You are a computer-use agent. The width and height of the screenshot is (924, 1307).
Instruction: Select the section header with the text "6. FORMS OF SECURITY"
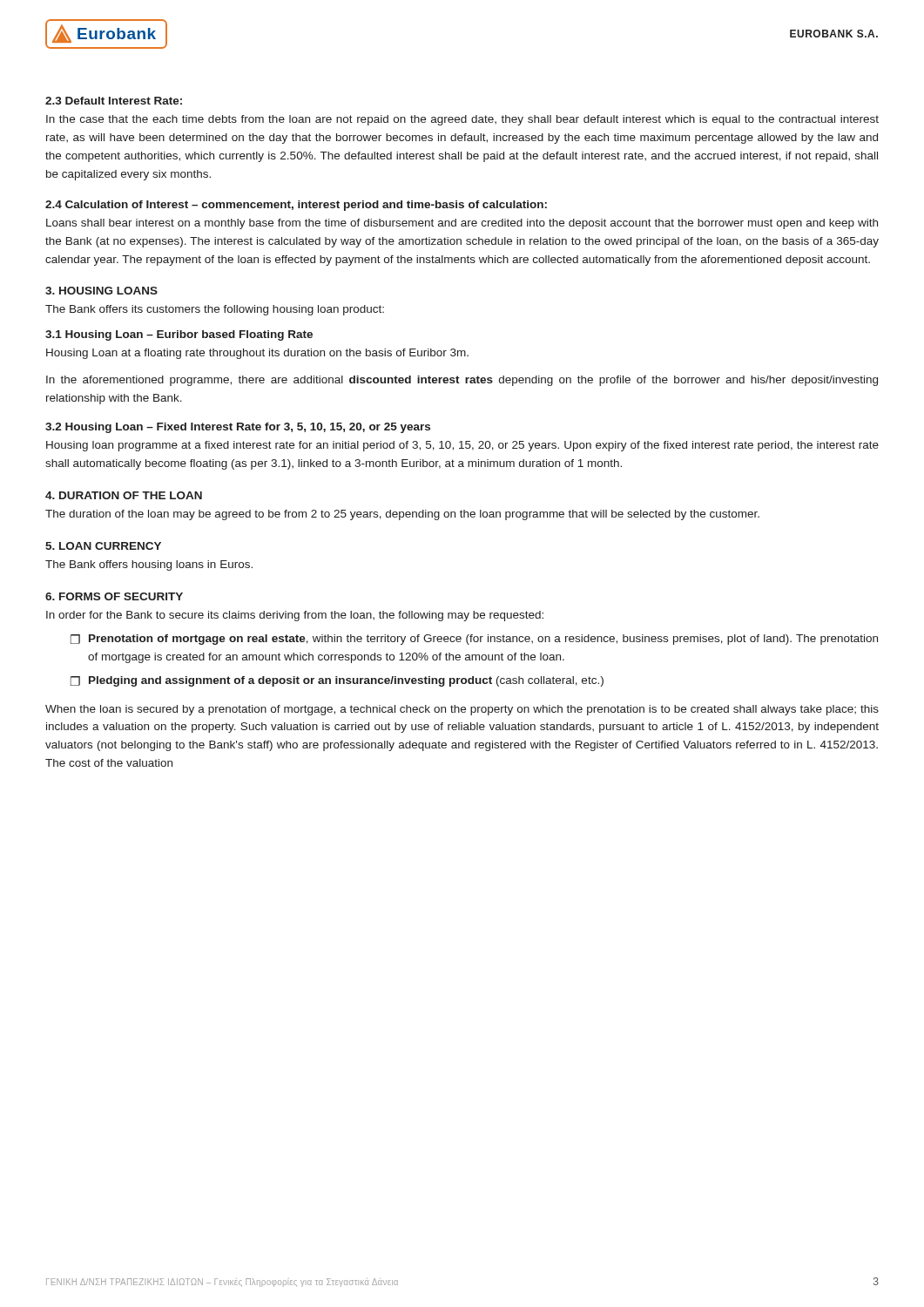tap(114, 596)
